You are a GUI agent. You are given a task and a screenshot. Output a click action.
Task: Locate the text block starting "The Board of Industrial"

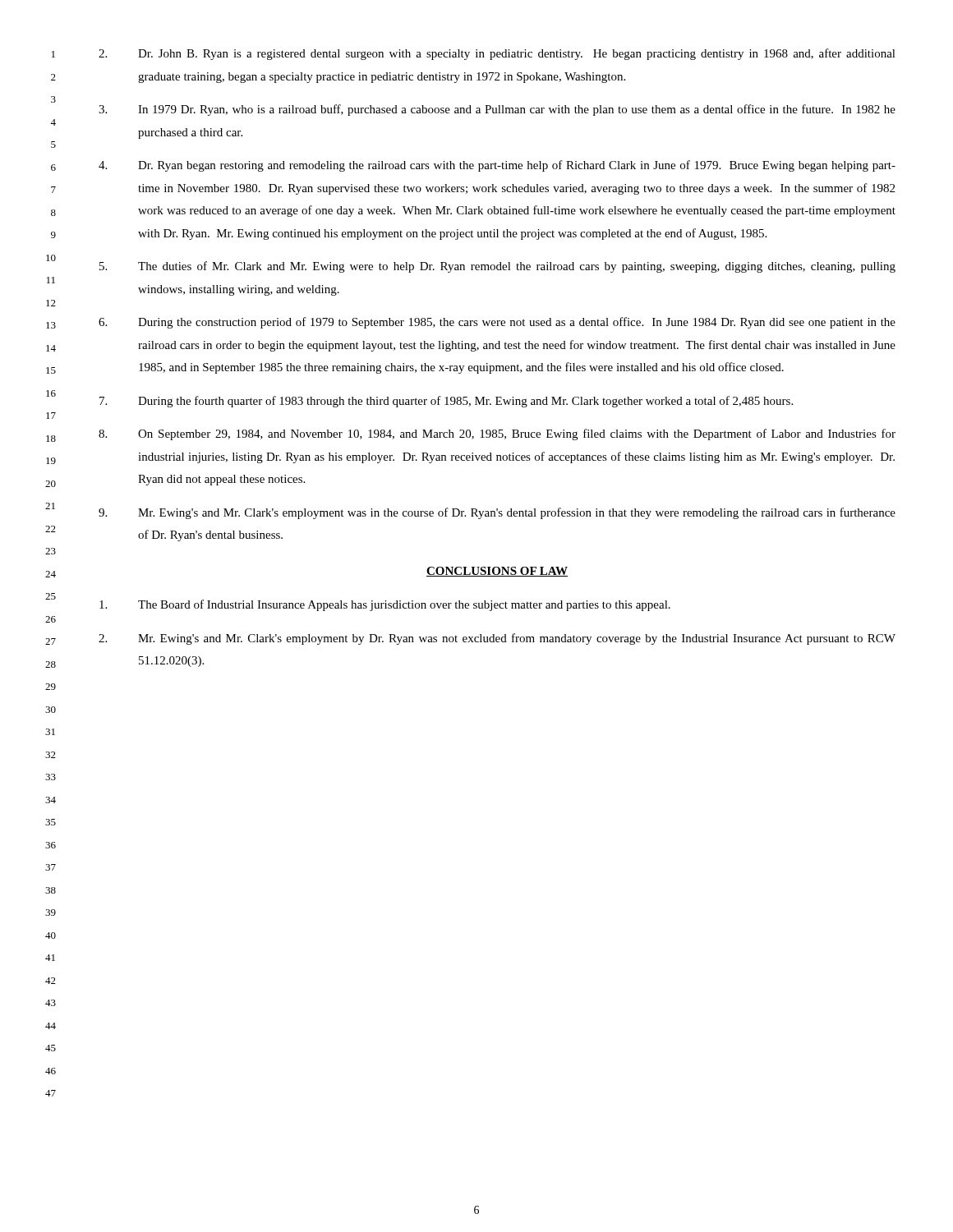point(497,605)
